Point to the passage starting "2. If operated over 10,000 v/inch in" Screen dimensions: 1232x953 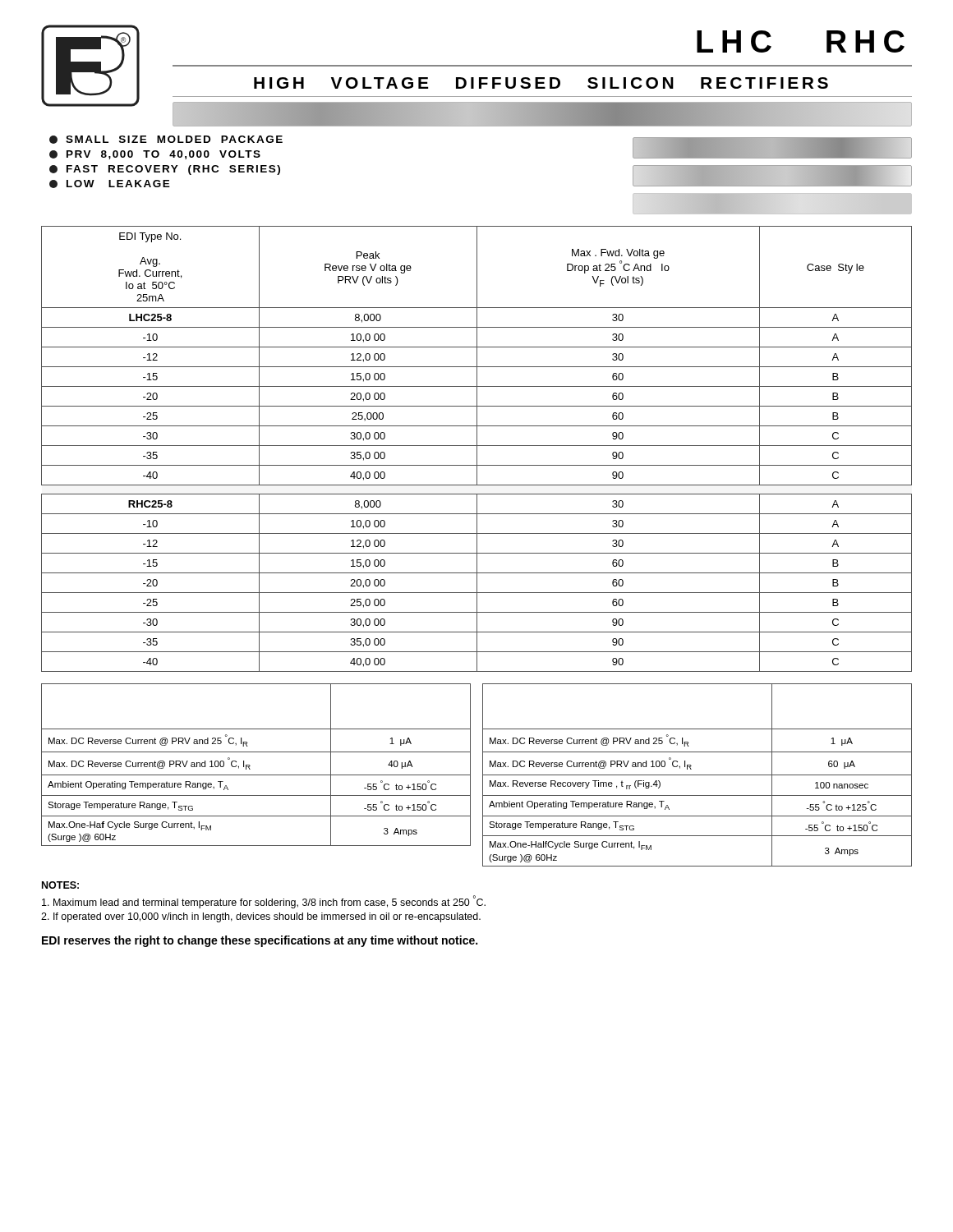pos(261,916)
